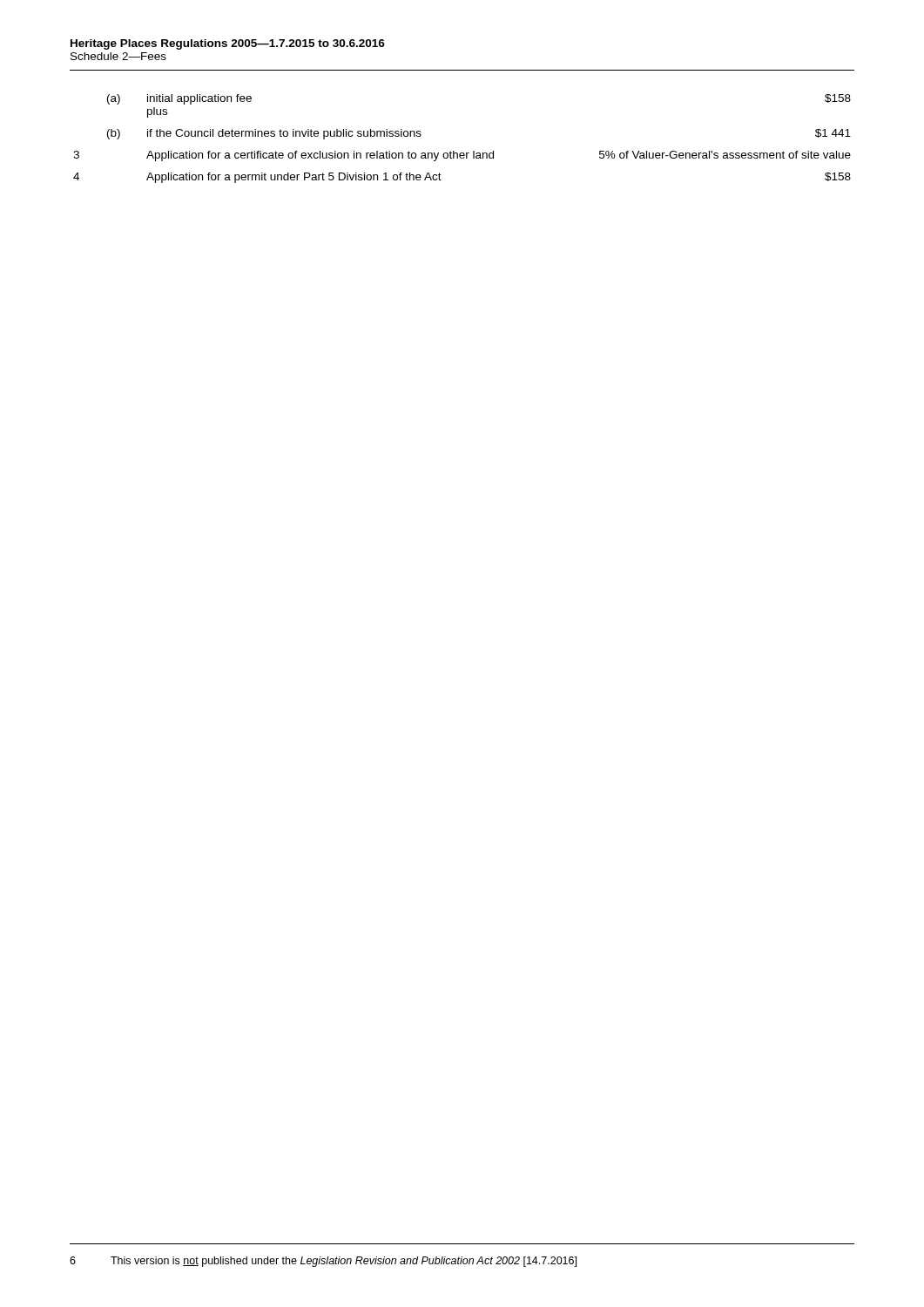Image resolution: width=924 pixels, height=1307 pixels.
Task: Locate the block of text that opens with "4 Application for a permit under"
Action: (76, 178)
